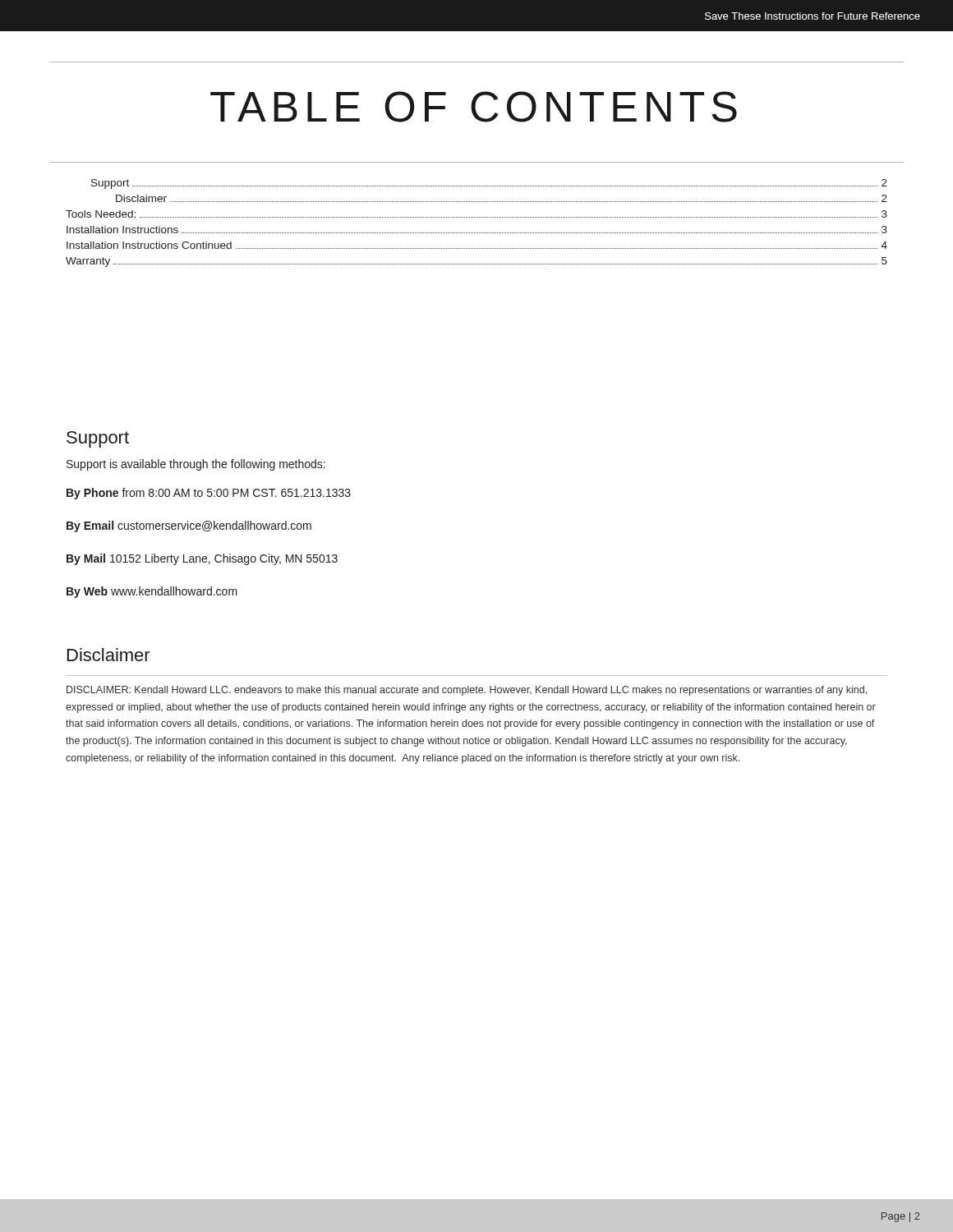Locate the text block with the text "By Mail 10152 Liberty Lane,"
953x1232 pixels.
(x=202, y=559)
